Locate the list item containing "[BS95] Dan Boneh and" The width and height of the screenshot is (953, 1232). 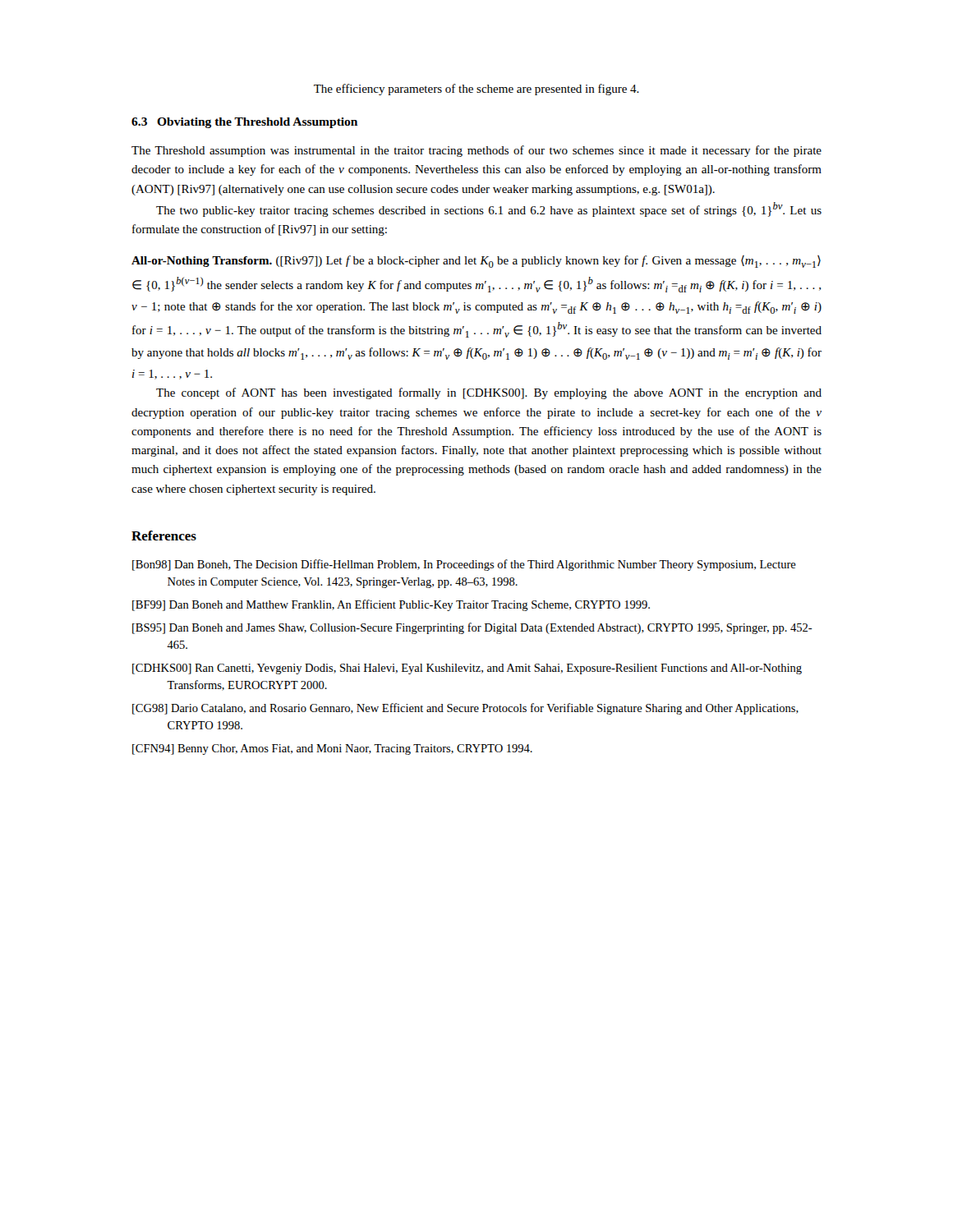point(472,636)
